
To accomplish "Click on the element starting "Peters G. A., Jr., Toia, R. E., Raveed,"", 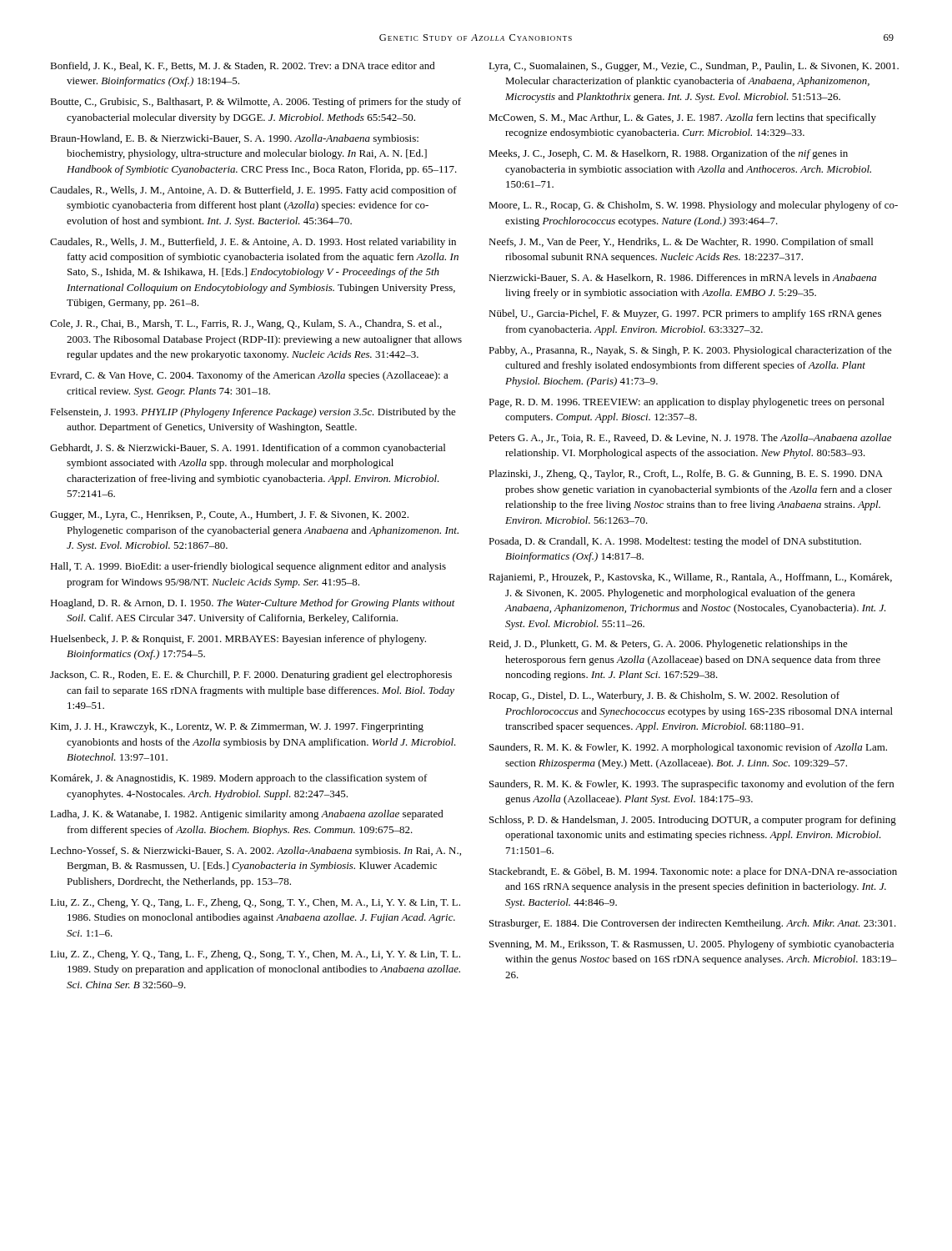I will coord(690,445).
